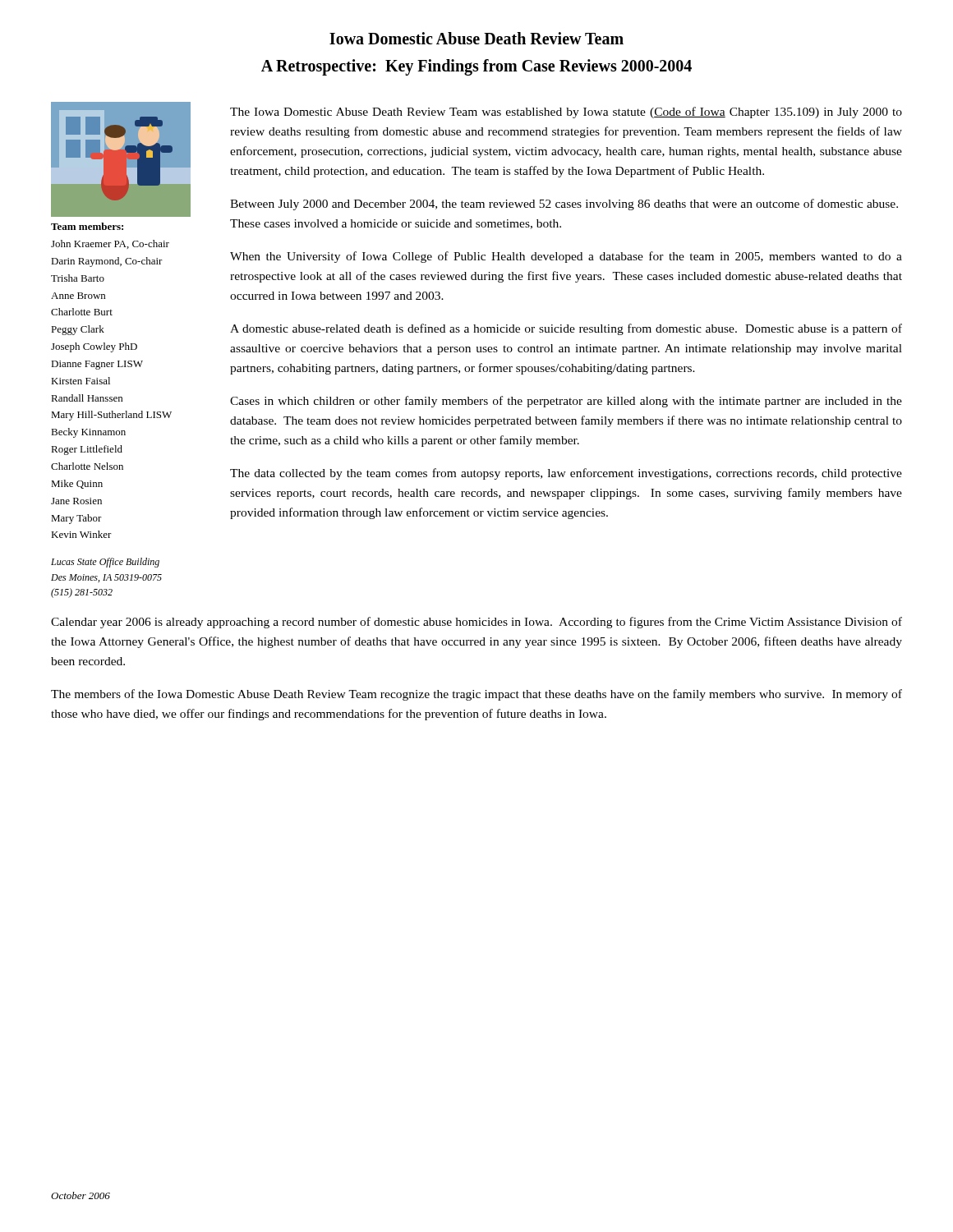Locate the list item that says "Roger Littlefield"
953x1232 pixels.
pyautogui.click(x=87, y=449)
